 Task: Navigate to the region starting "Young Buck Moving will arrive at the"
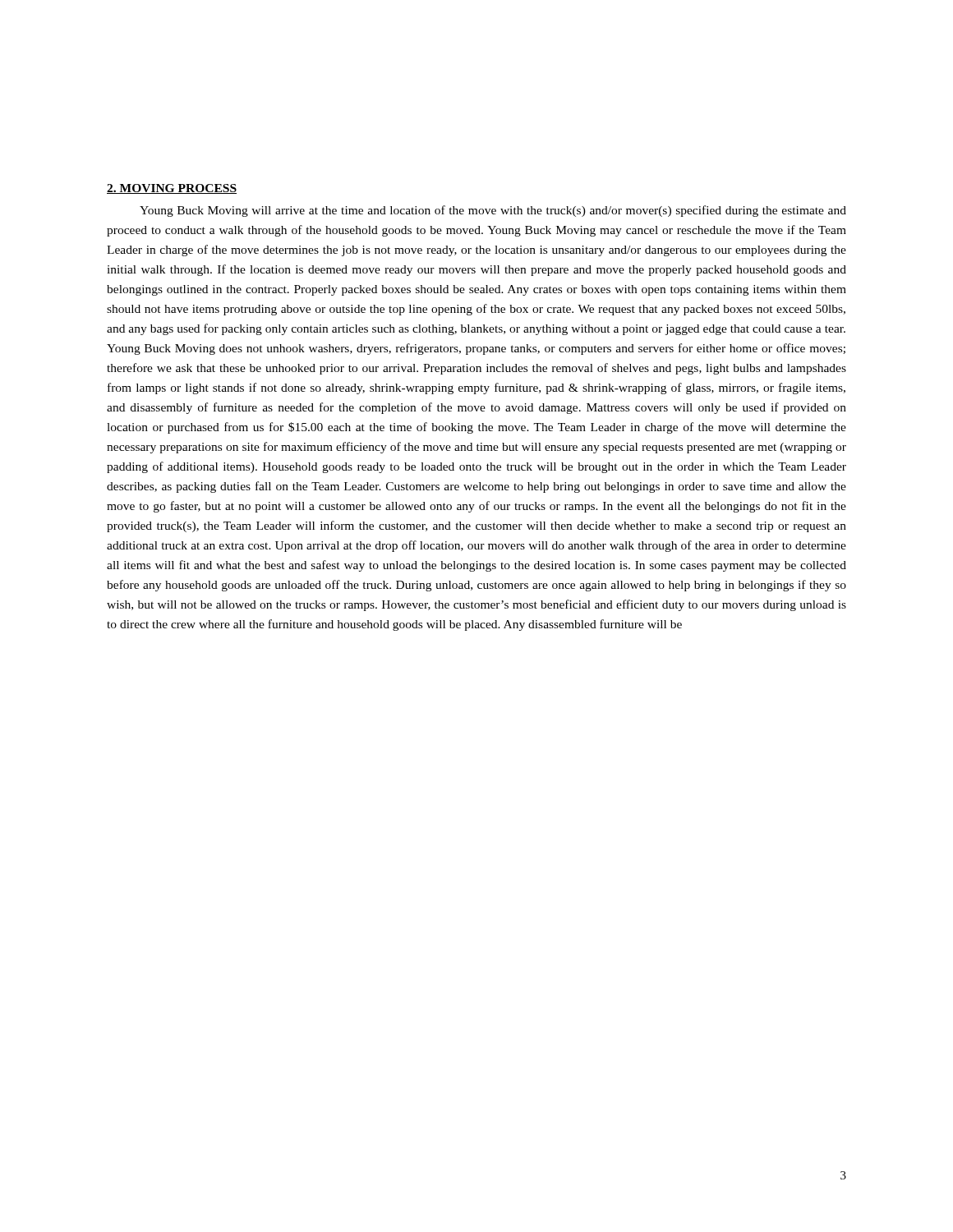tap(476, 417)
